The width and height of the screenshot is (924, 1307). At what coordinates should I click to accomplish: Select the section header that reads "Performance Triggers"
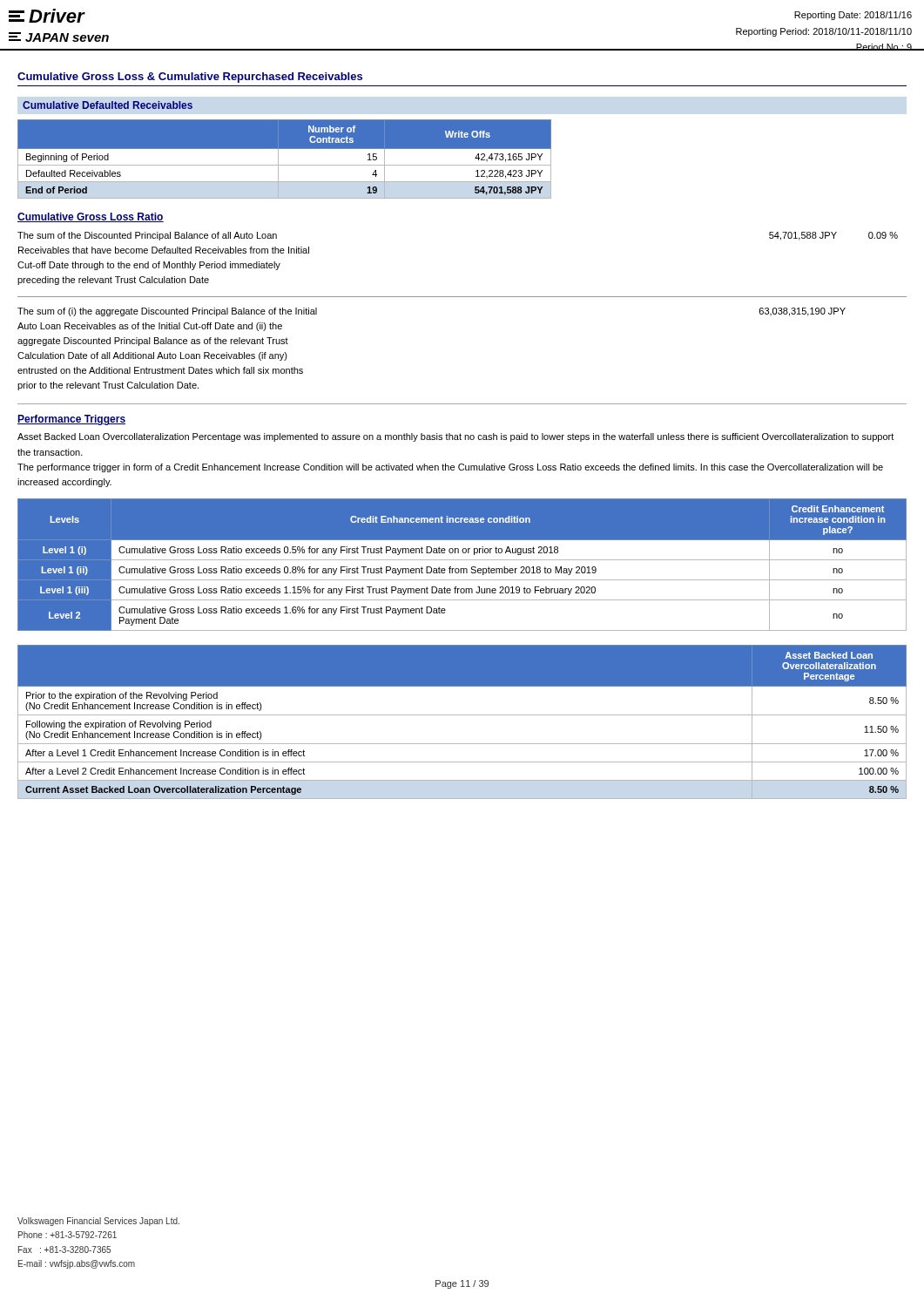pyautogui.click(x=71, y=419)
